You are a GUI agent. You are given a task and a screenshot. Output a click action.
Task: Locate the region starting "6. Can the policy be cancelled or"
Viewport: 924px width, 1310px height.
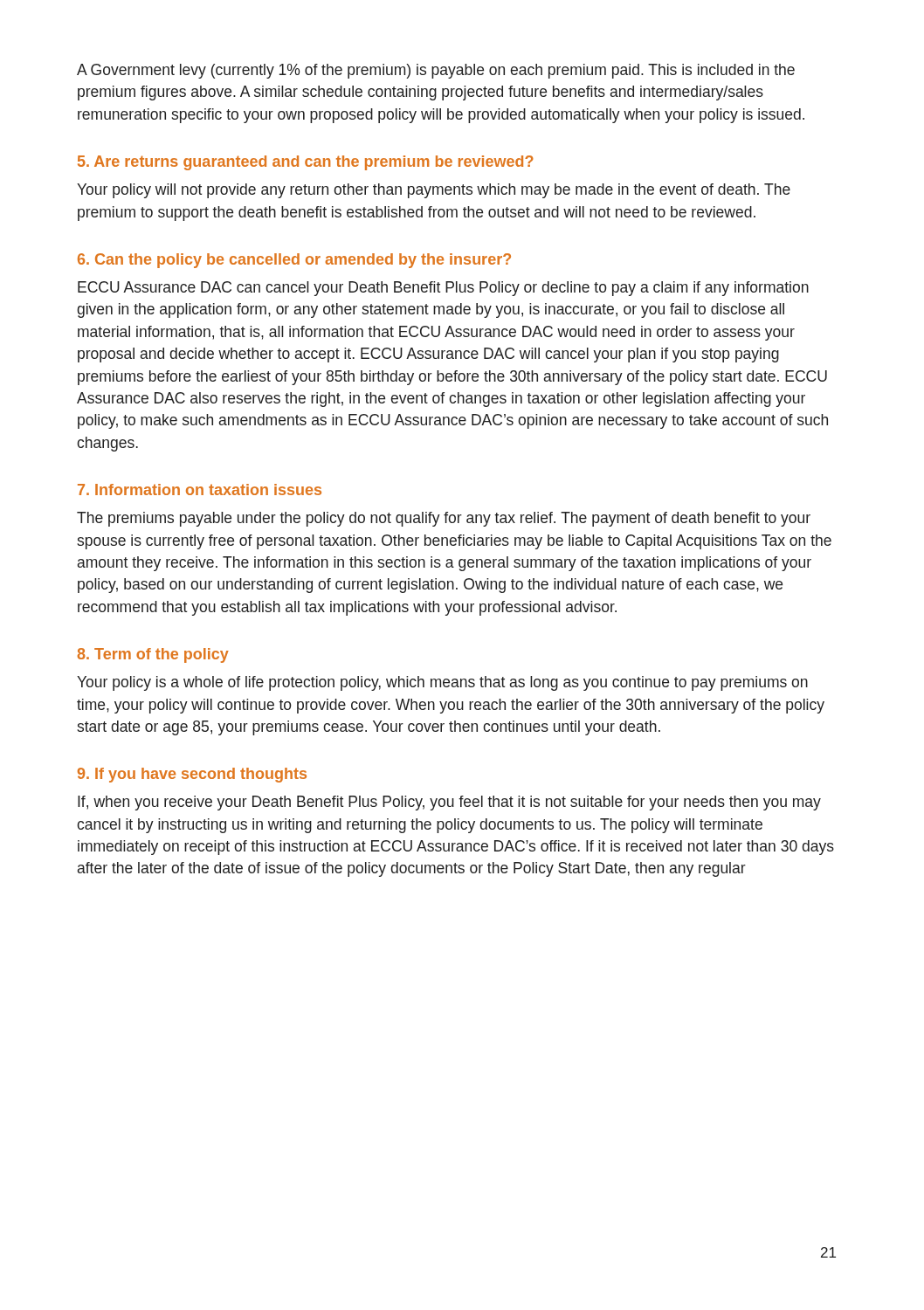[x=294, y=259]
